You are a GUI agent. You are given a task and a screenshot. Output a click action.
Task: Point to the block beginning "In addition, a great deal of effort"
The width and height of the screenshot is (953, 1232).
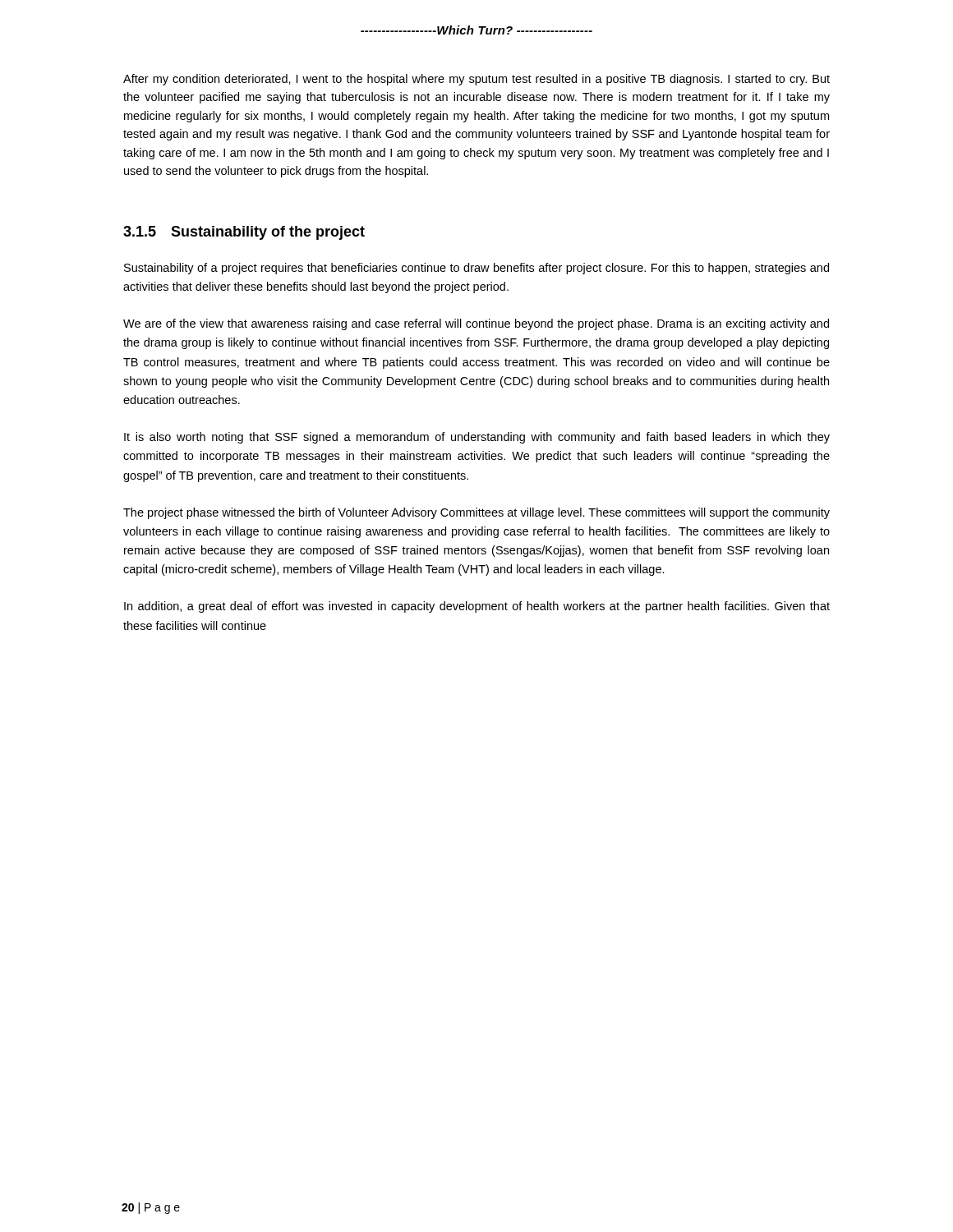[476, 616]
